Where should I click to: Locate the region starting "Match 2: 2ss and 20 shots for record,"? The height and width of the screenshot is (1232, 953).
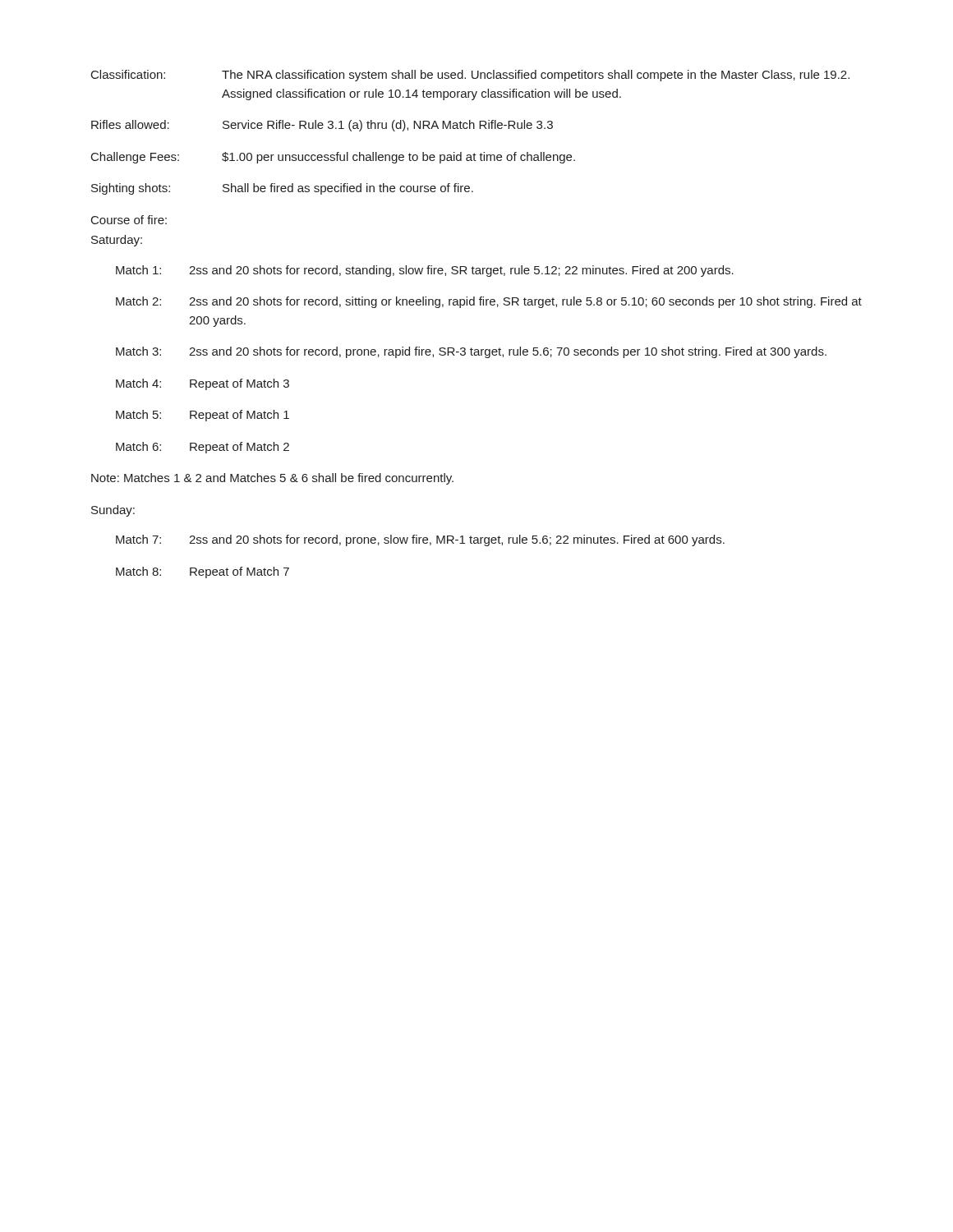(x=485, y=311)
